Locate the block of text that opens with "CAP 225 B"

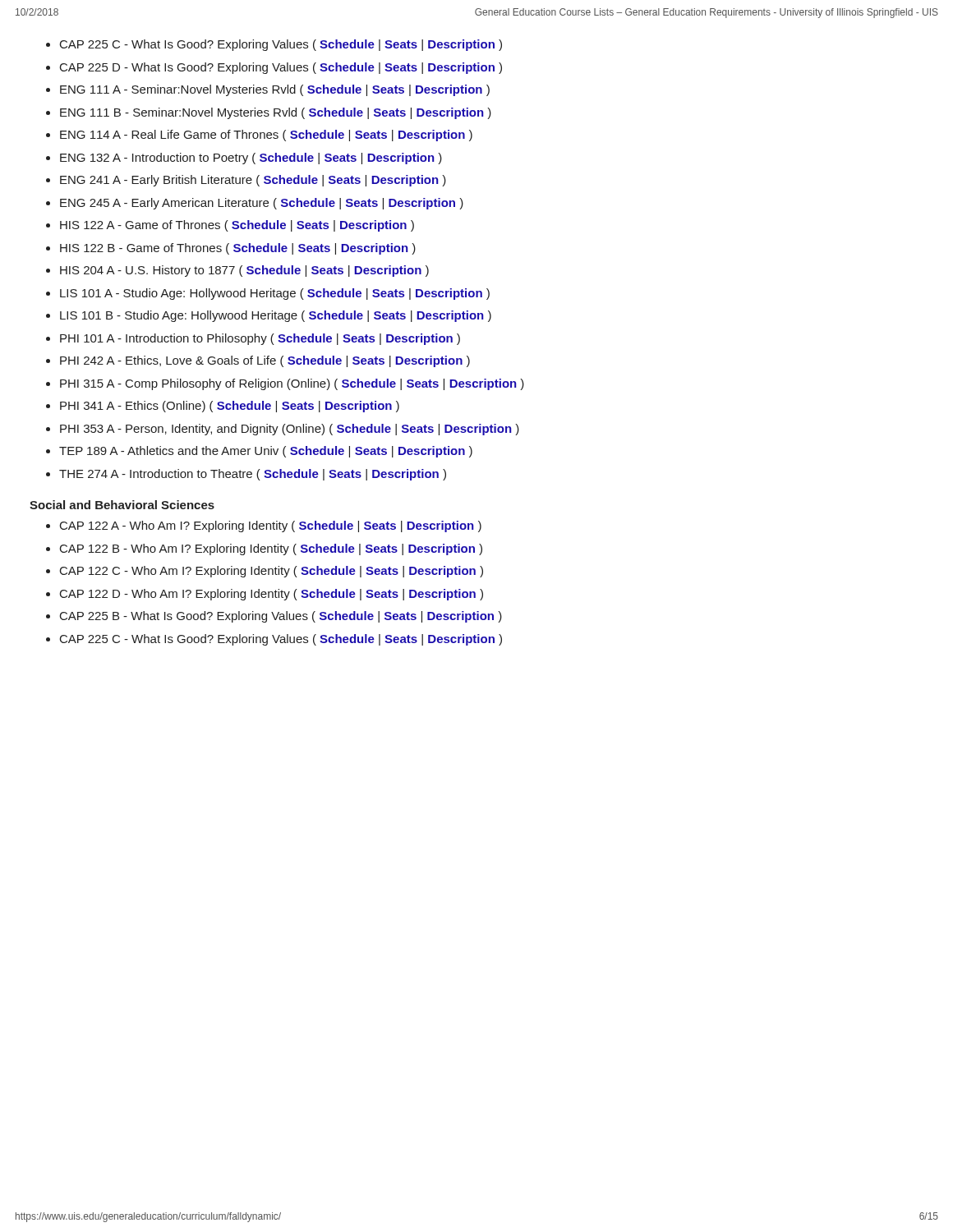[x=281, y=616]
